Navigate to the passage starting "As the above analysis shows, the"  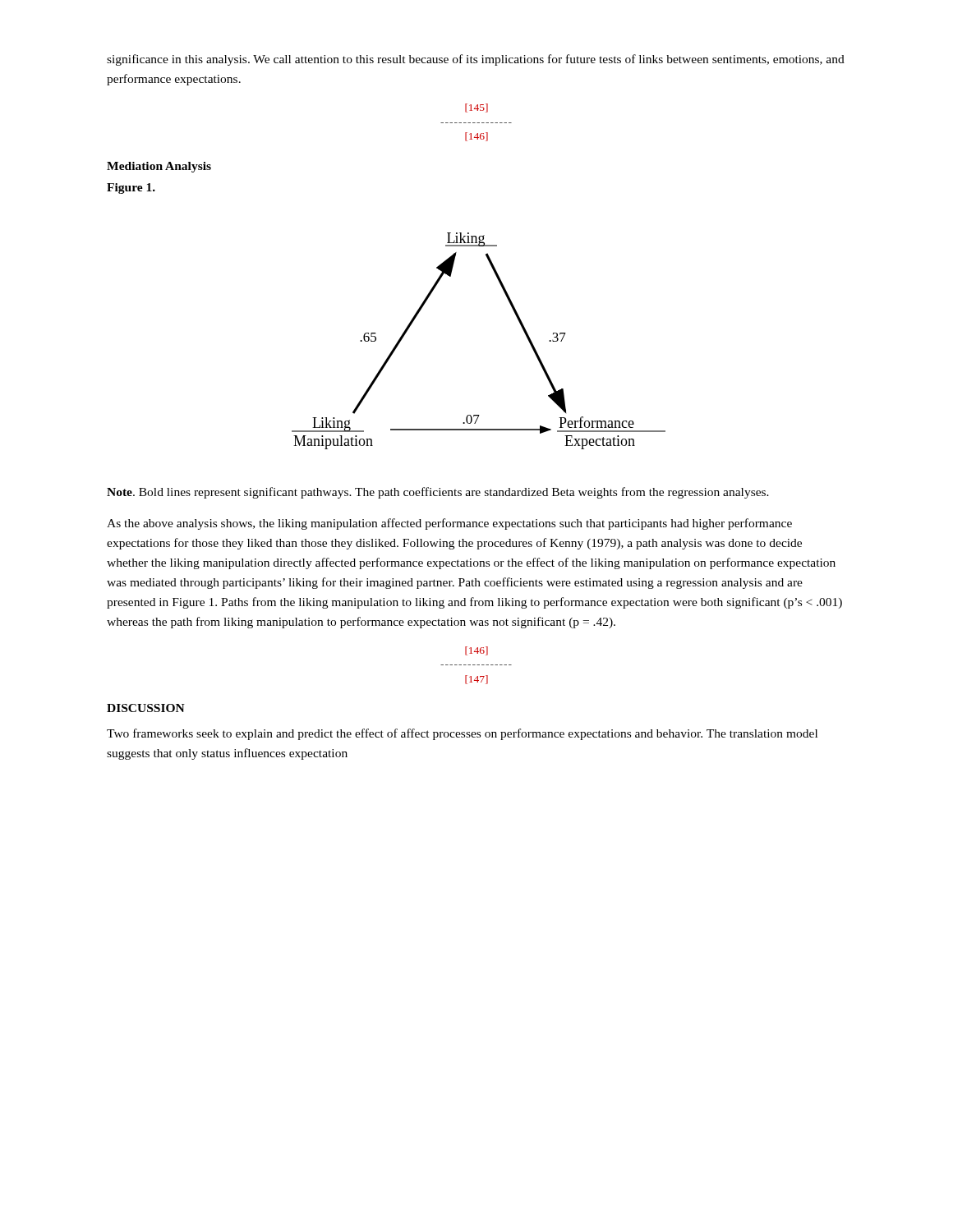pos(475,572)
